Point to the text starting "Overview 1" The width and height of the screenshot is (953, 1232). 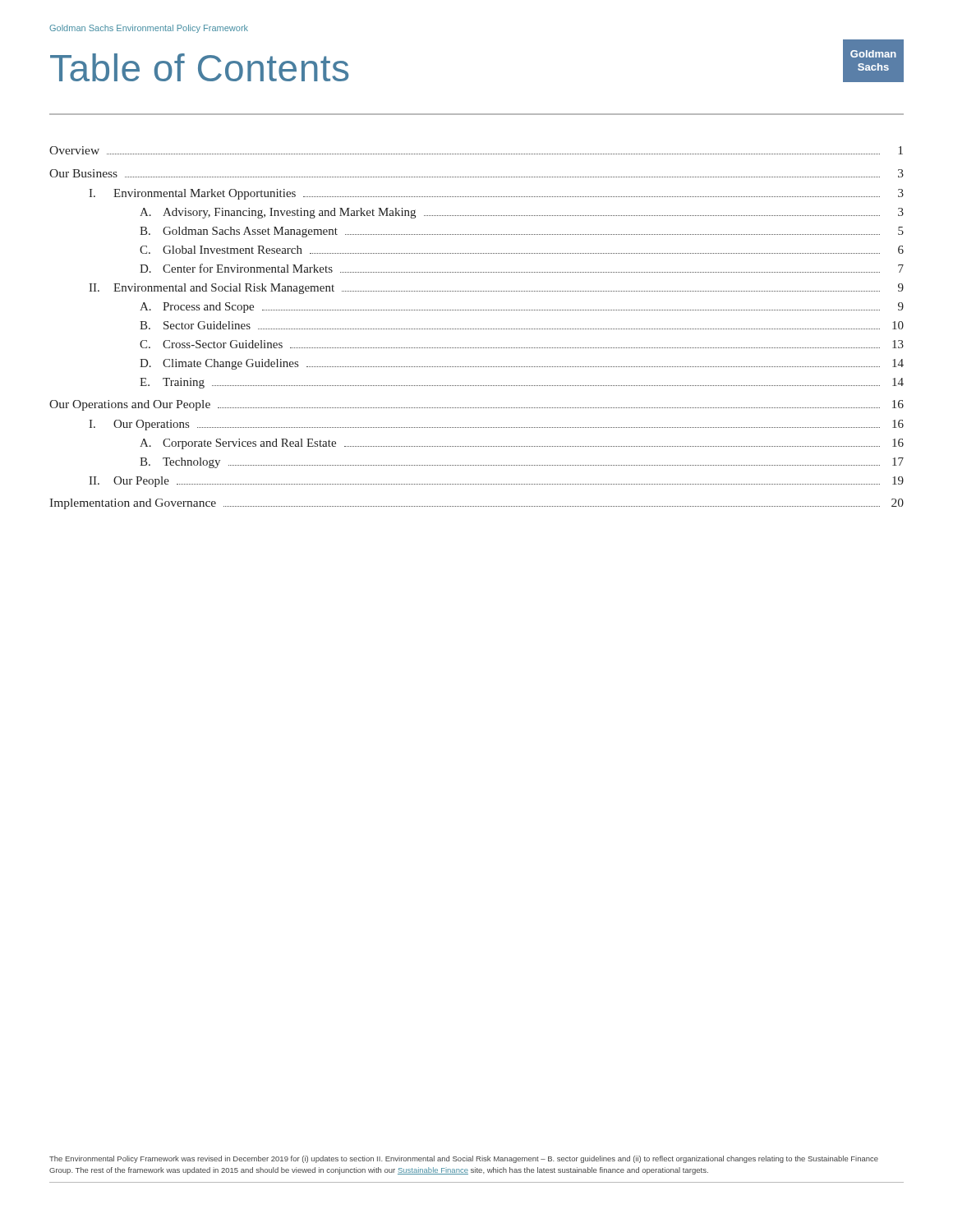(476, 150)
